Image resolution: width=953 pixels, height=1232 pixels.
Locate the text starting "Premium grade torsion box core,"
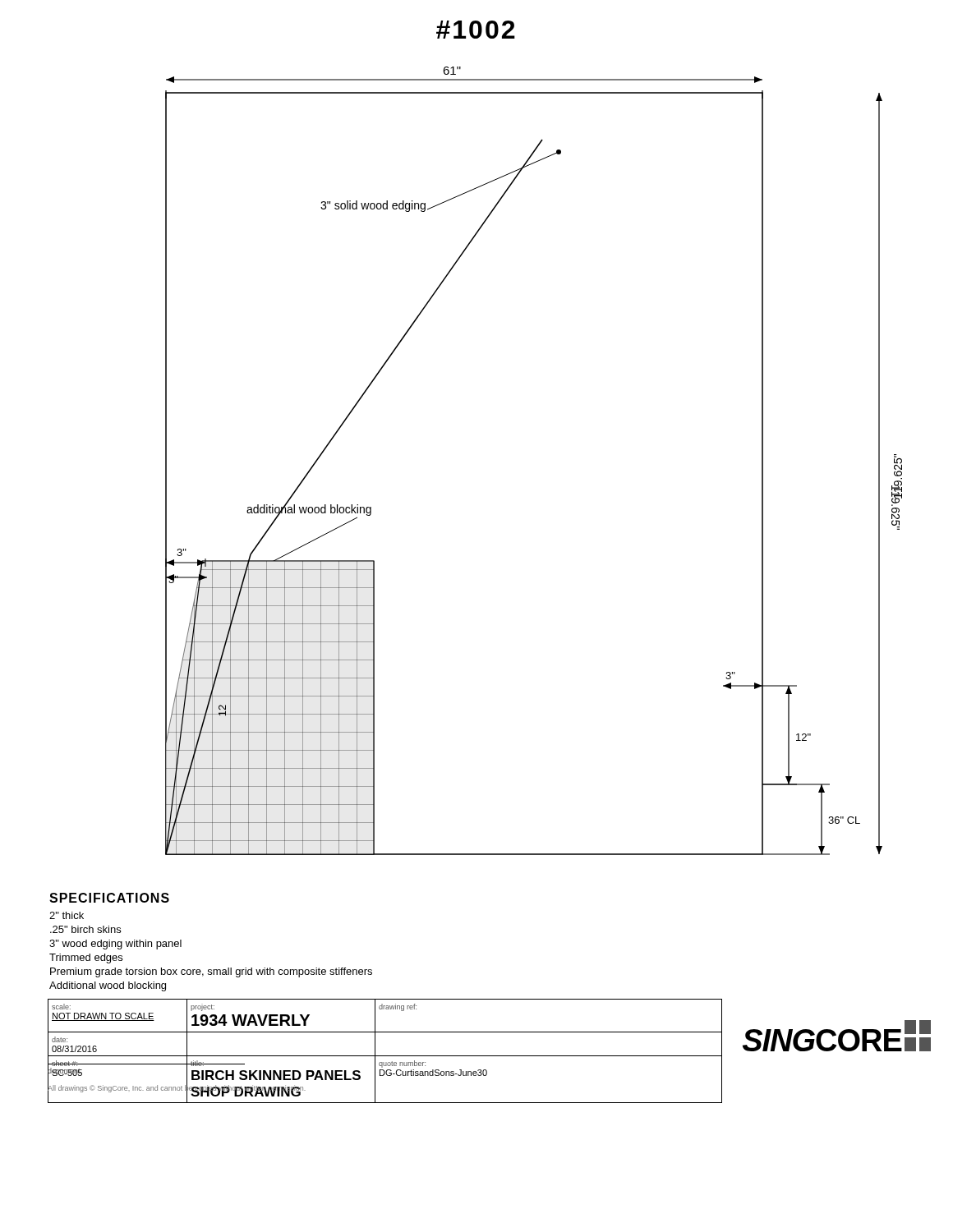pyautogui.click(x=211, y=971)
